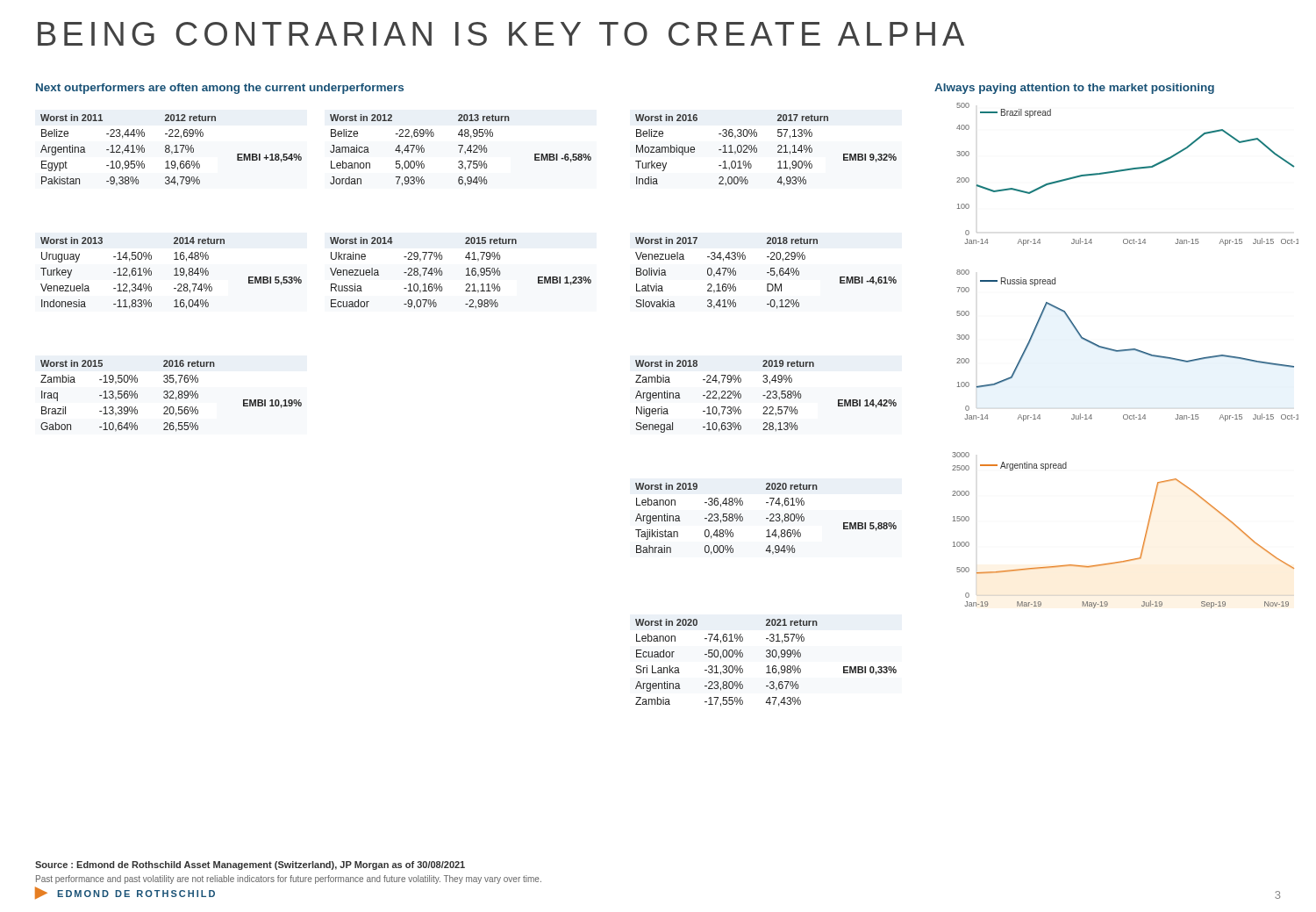Find the section header with the text "Always paying attention to the"

tap(1075, 87)
